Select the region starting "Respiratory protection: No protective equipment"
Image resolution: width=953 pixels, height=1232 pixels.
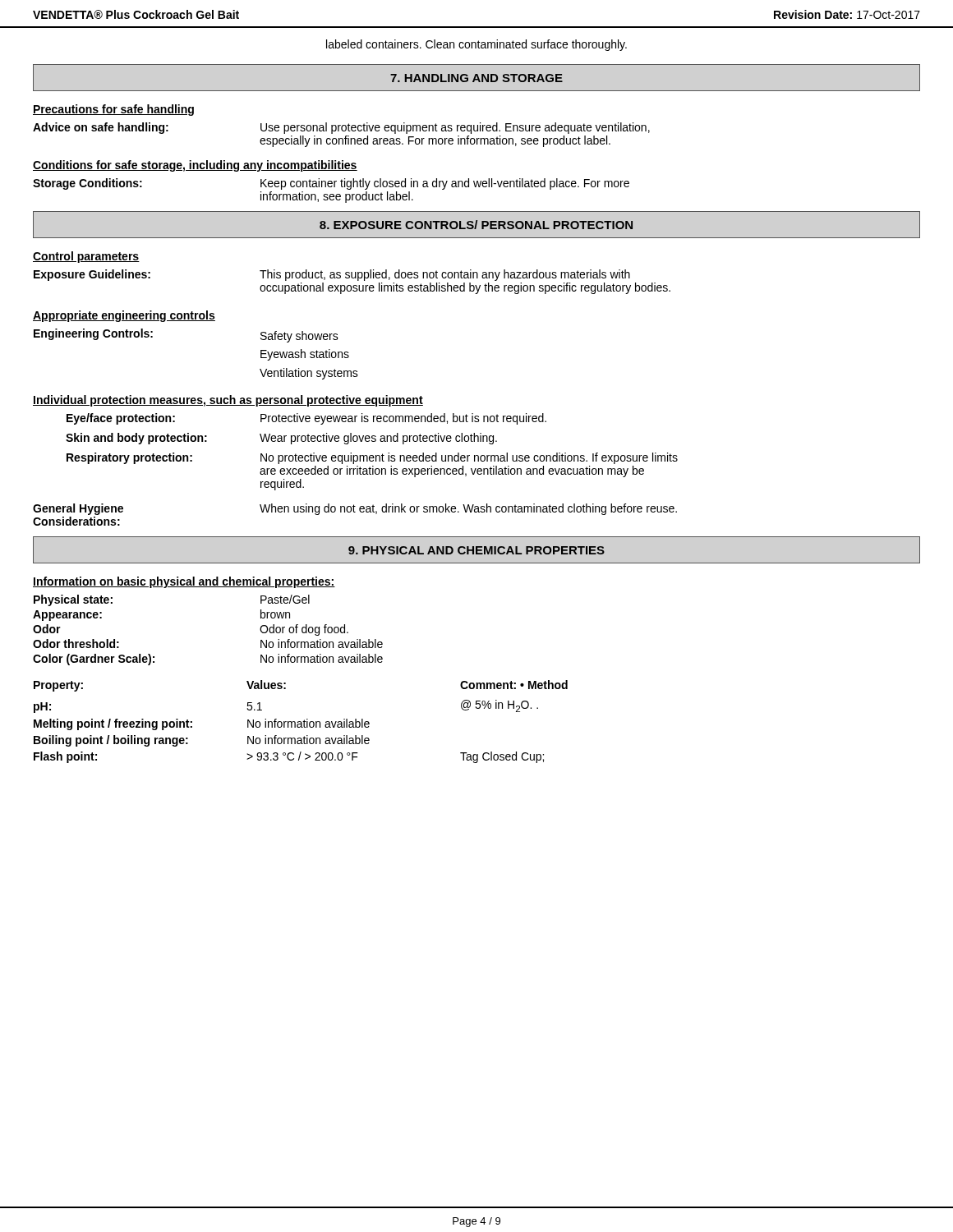(493, 471)
